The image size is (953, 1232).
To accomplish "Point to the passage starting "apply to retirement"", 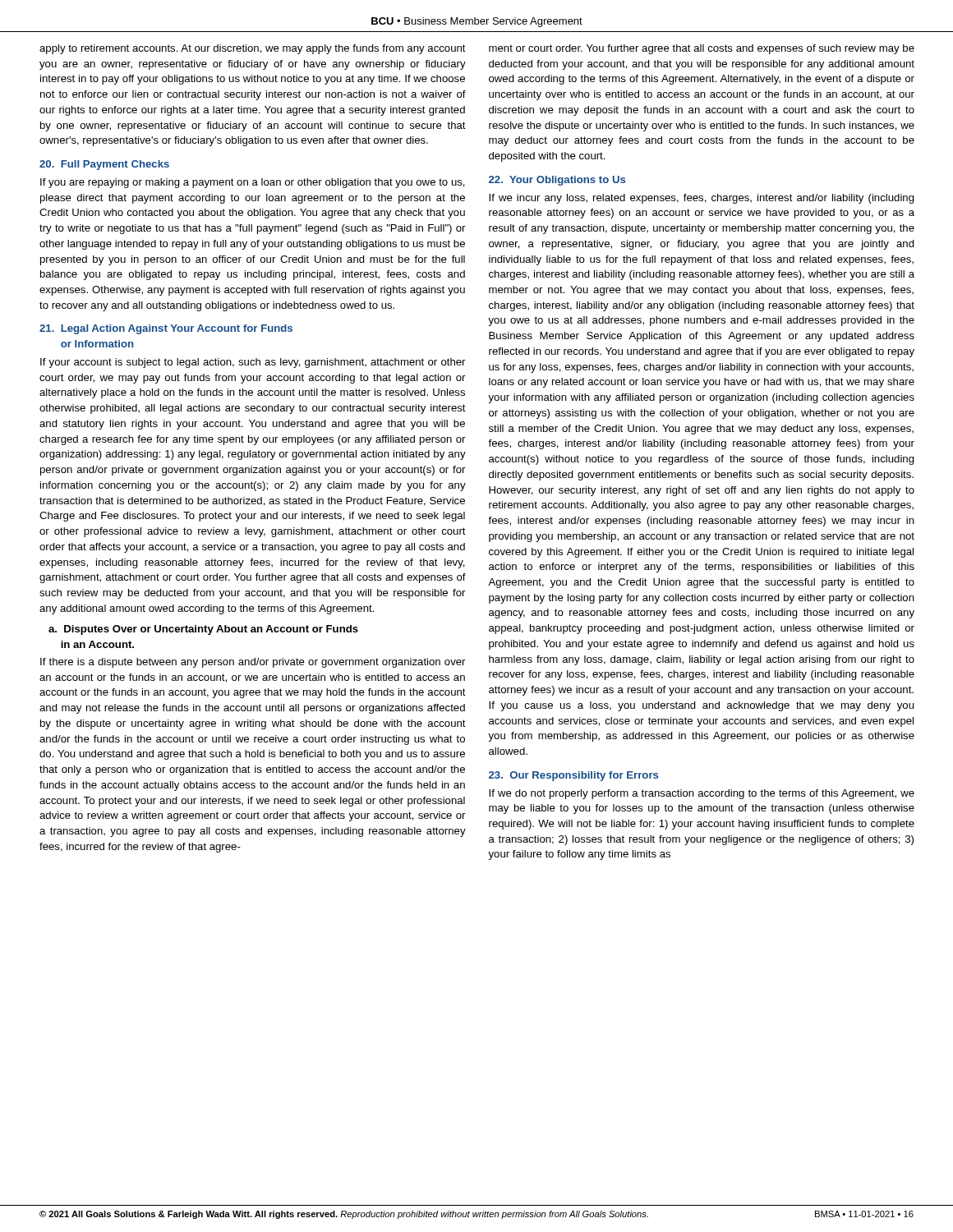I will (252, 94).
